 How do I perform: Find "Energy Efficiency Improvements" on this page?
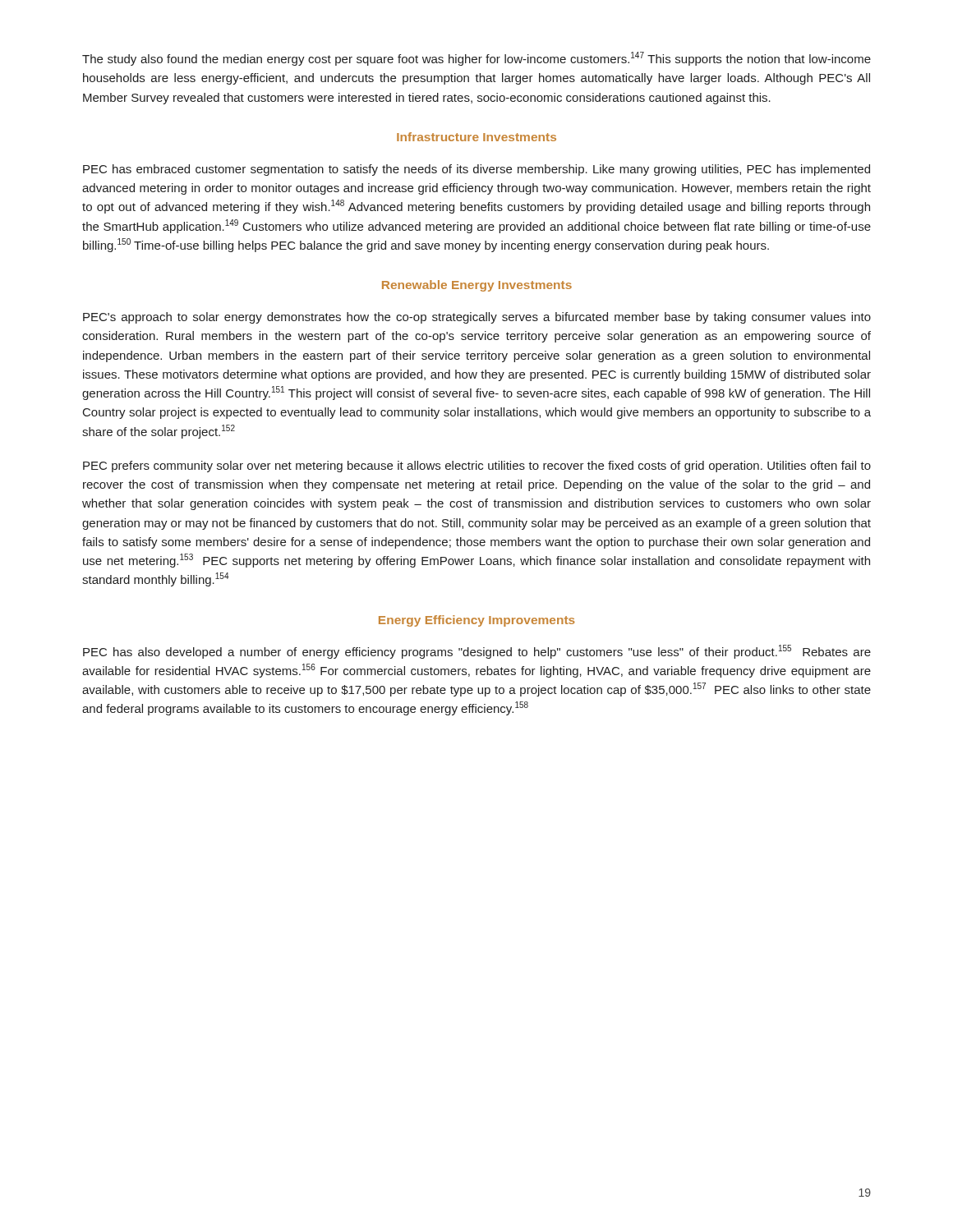tap(476, 619)
